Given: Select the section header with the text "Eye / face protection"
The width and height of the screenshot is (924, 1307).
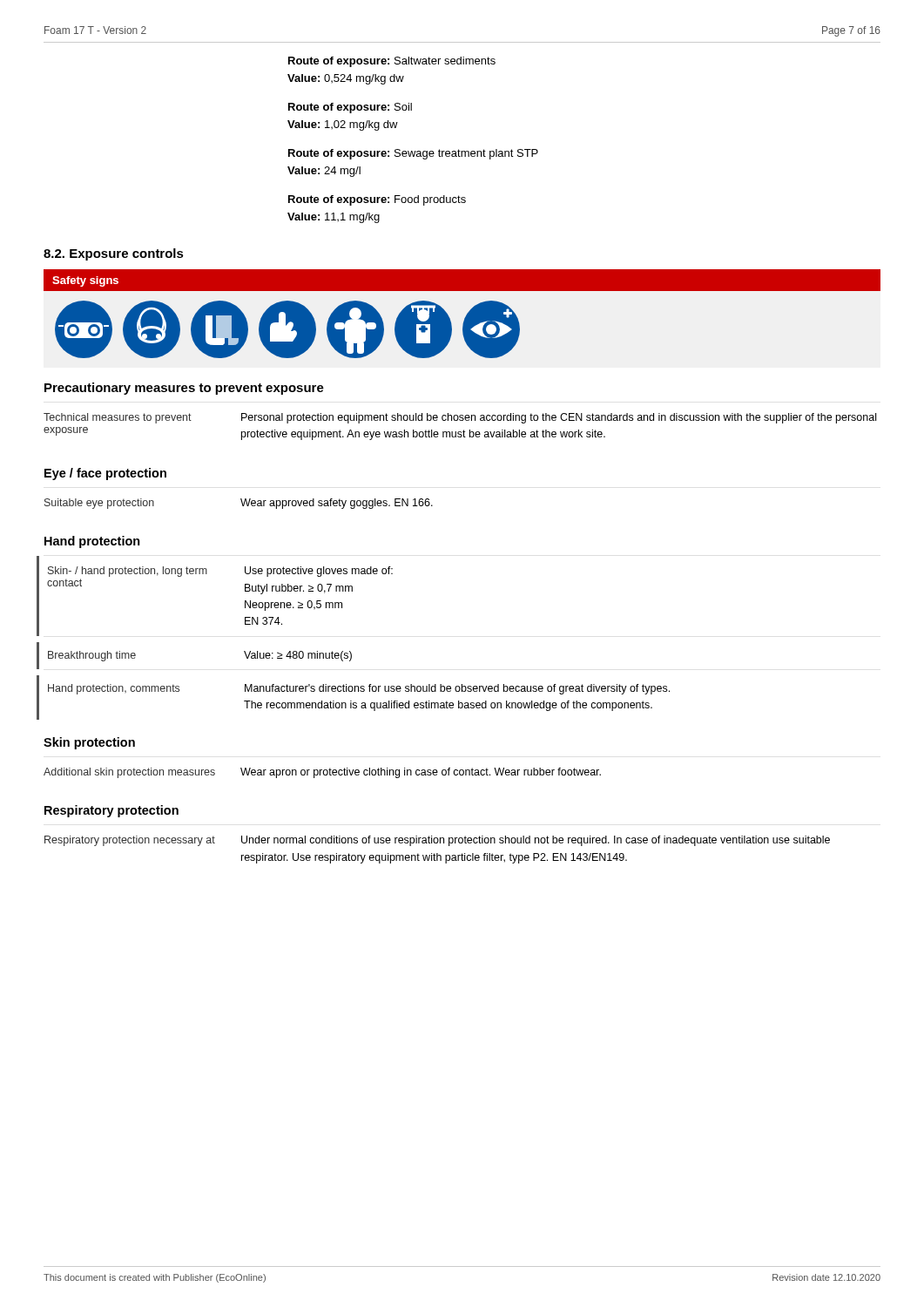Looking at the screenshot, I should pos(105,473).
